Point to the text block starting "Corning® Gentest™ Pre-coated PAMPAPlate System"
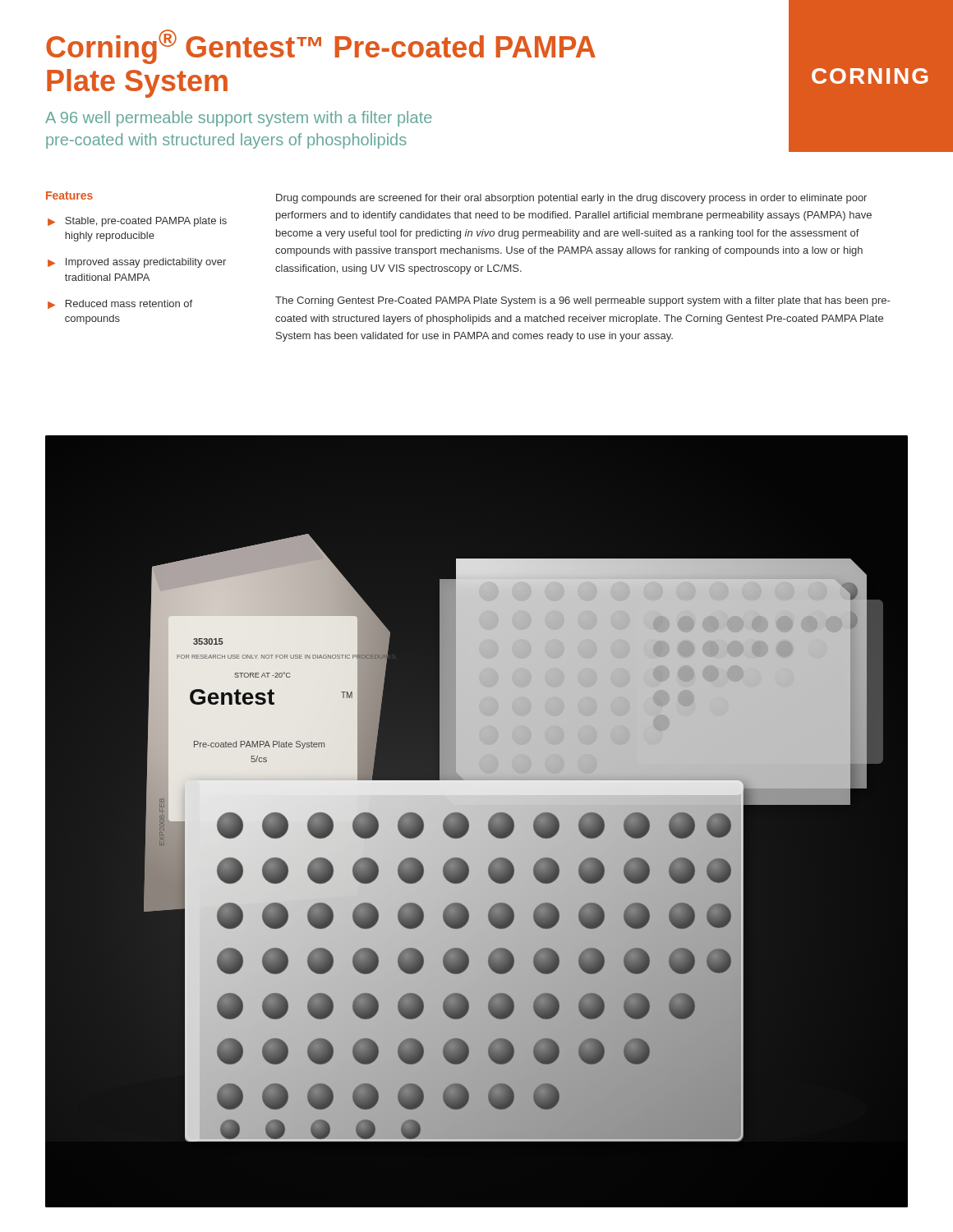 324,62
